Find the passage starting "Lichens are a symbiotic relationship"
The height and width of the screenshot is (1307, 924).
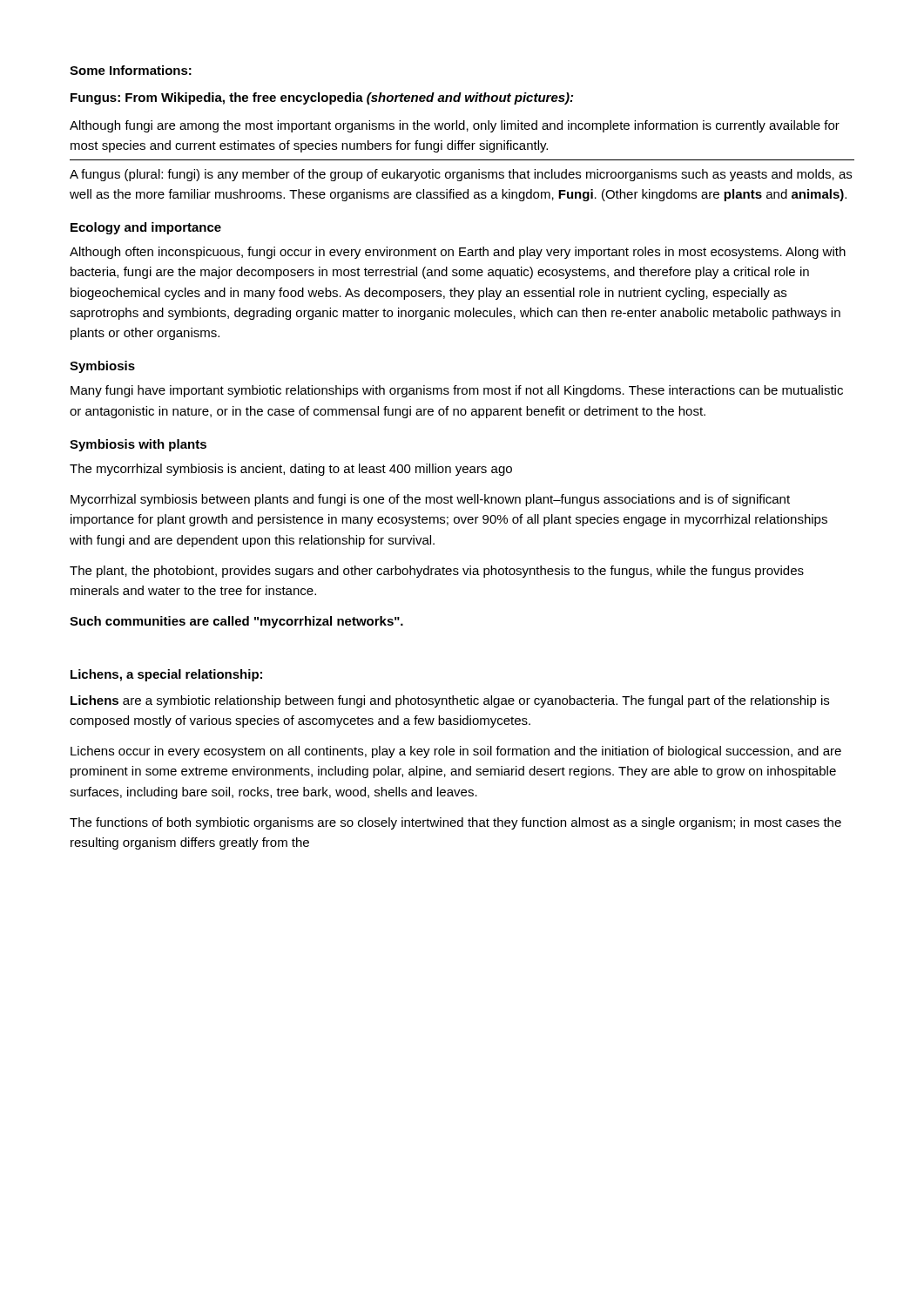coord(450,710)
